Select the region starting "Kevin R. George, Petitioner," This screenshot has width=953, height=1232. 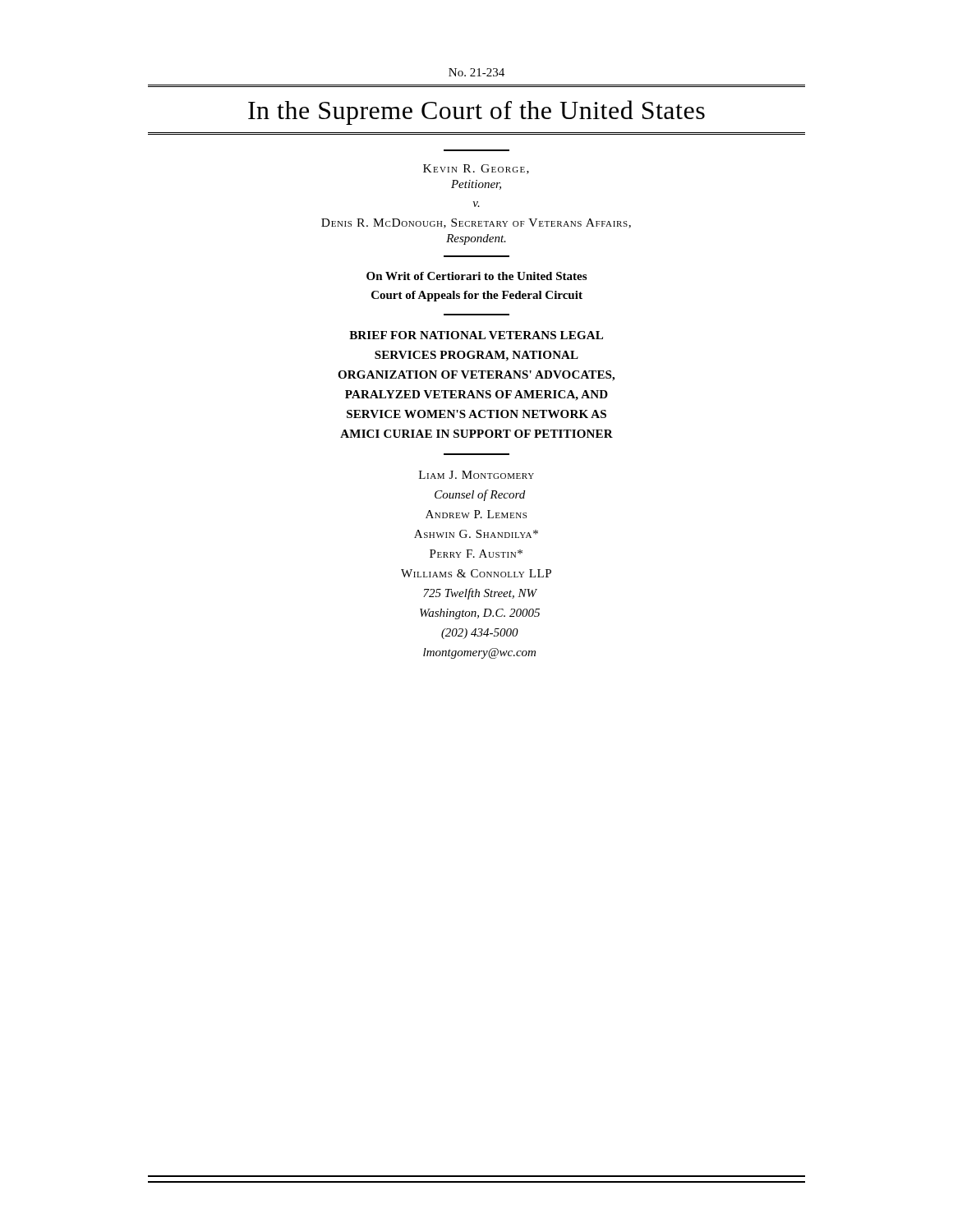coord(476,176)
